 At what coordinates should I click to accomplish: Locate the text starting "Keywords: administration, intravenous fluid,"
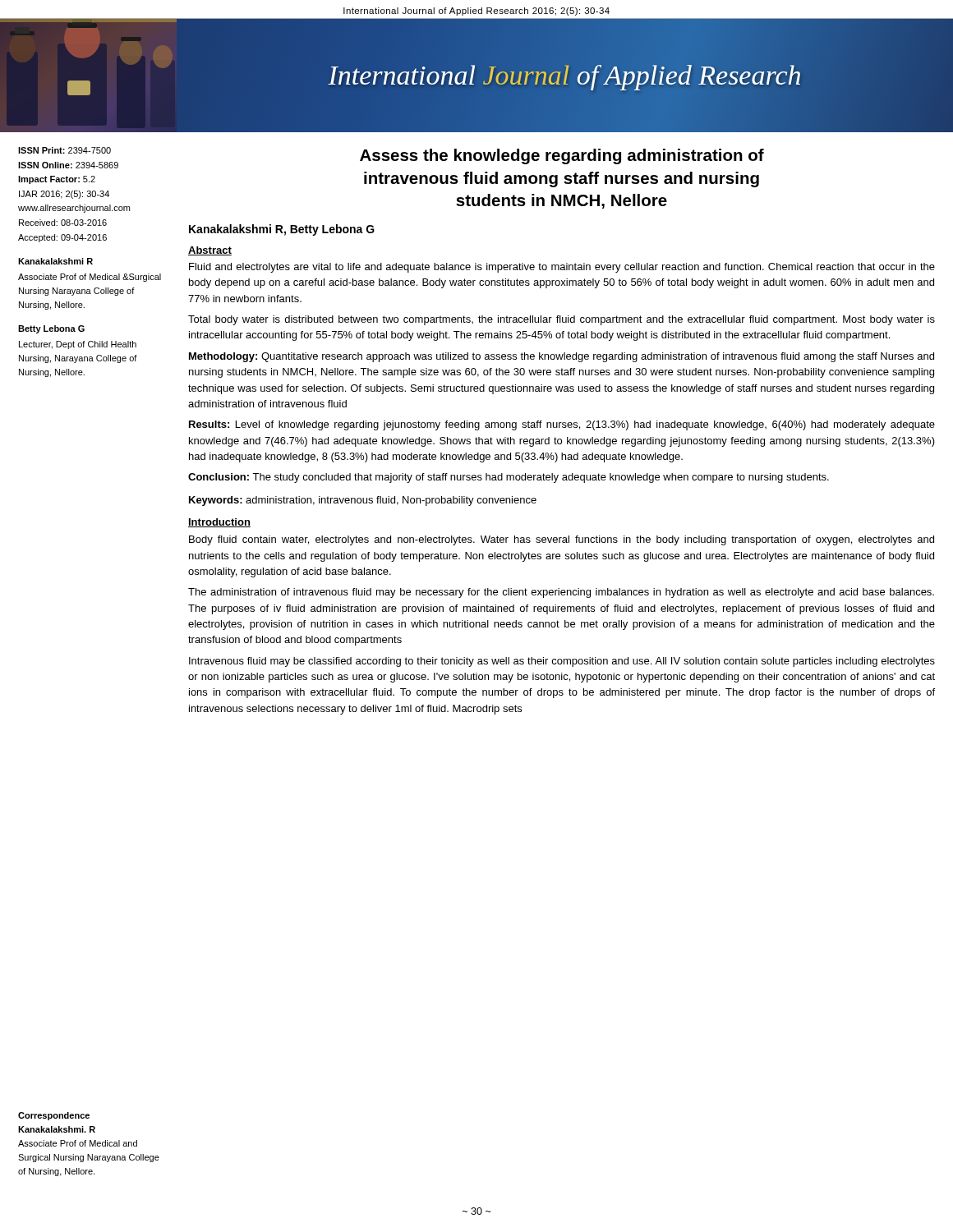coord(362,500)
